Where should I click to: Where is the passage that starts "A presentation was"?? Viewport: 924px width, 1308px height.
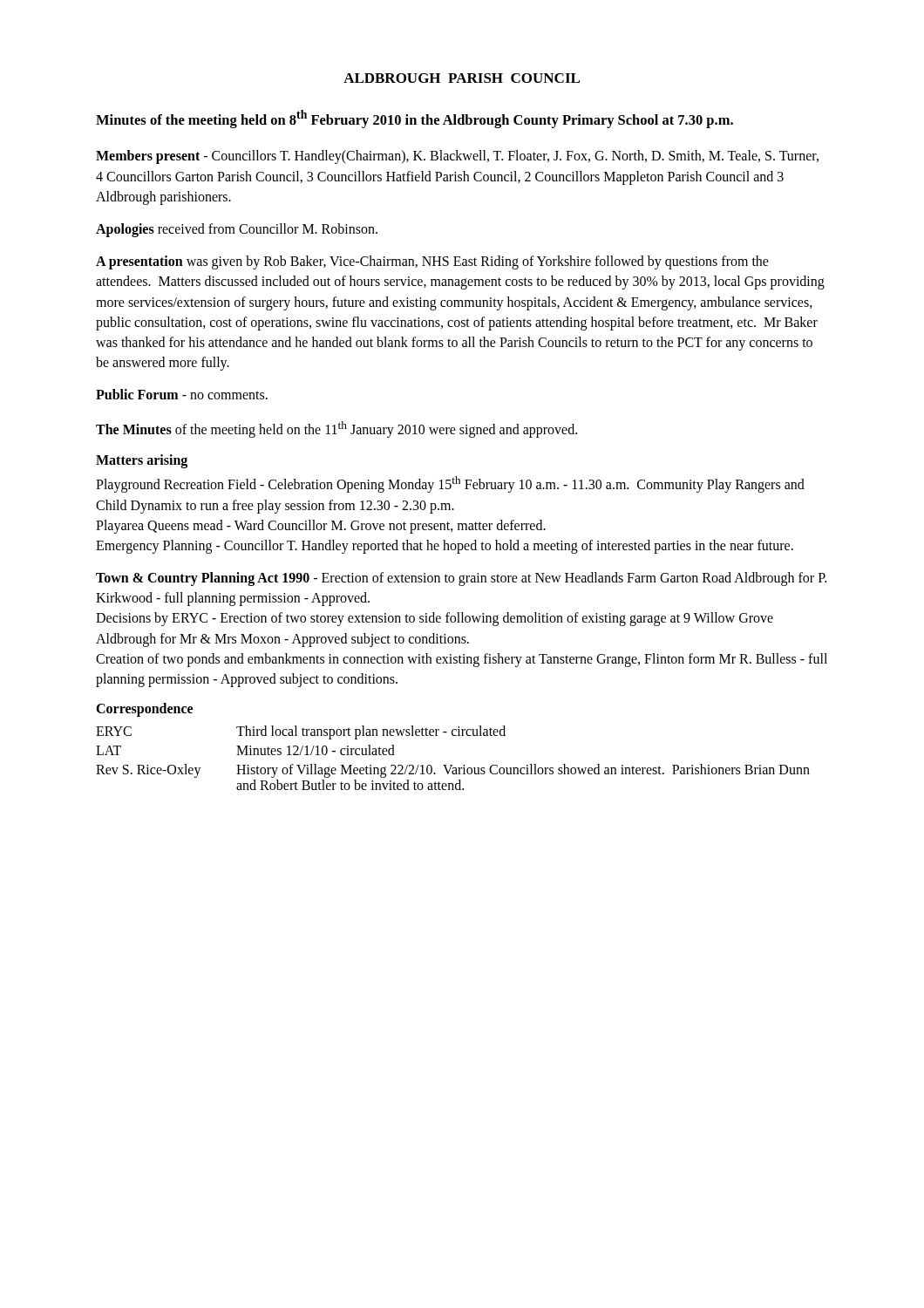coord(460,312)
